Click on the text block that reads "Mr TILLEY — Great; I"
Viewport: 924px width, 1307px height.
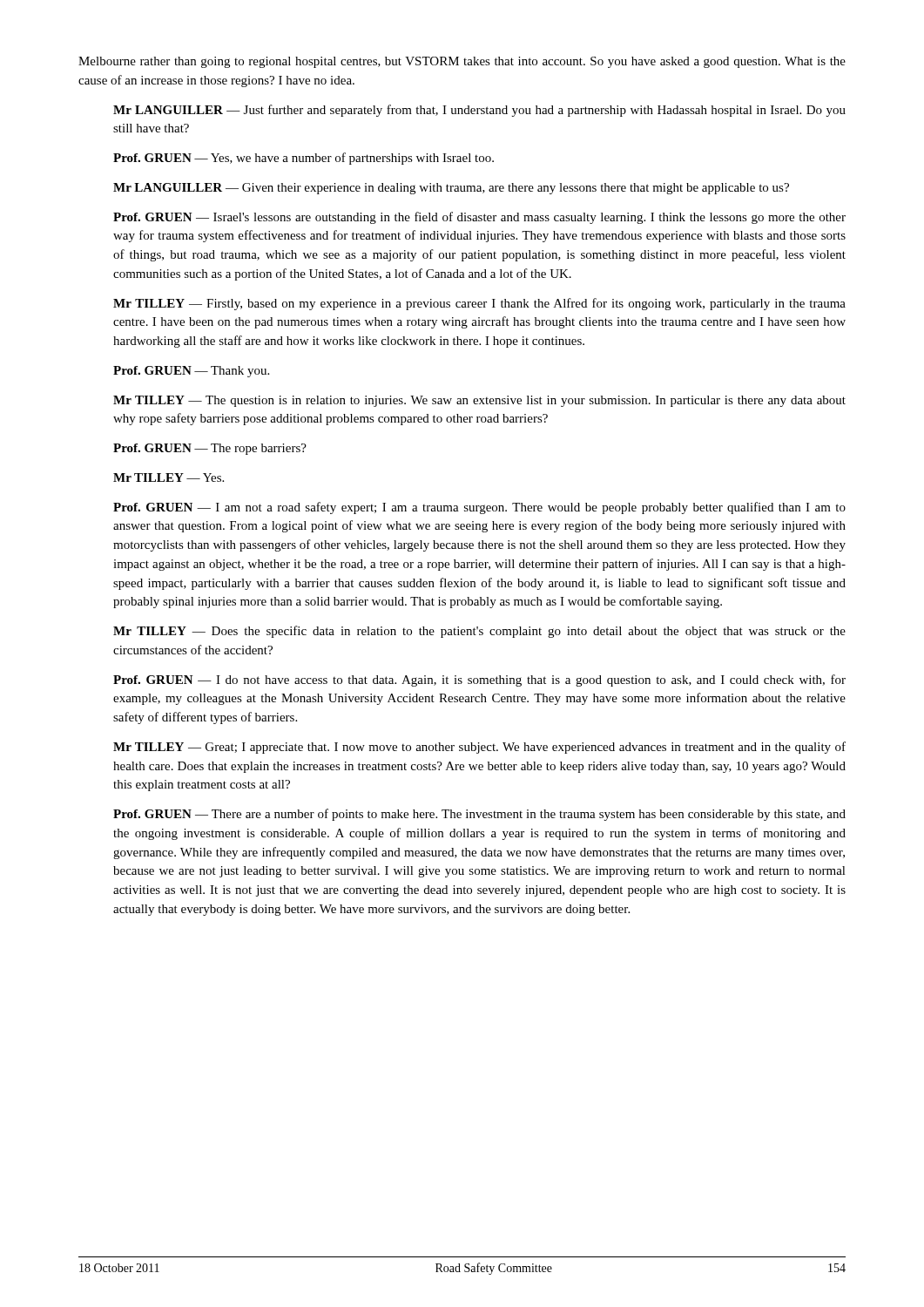point(462,766)
